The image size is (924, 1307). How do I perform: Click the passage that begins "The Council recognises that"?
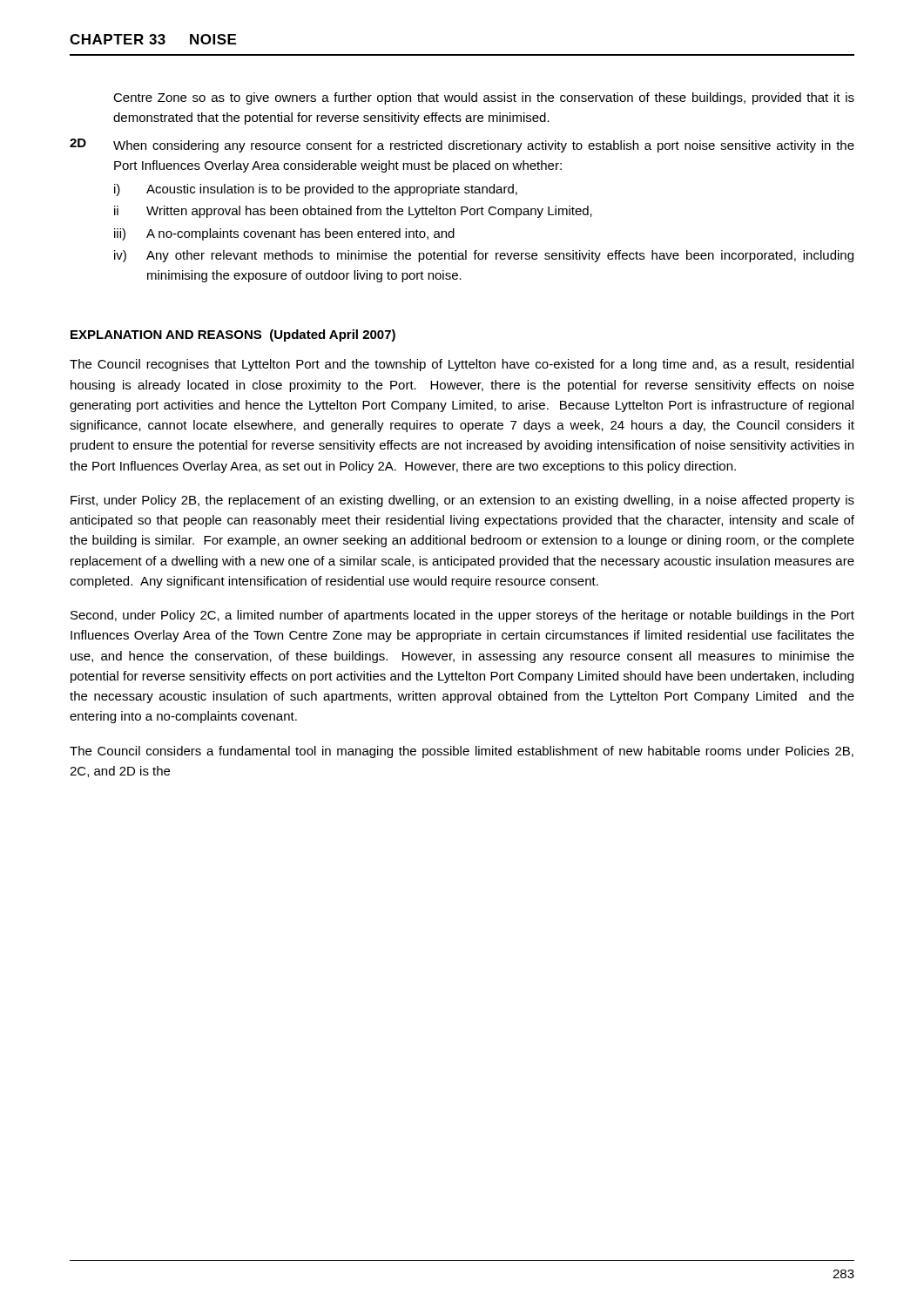click(462, 415)
